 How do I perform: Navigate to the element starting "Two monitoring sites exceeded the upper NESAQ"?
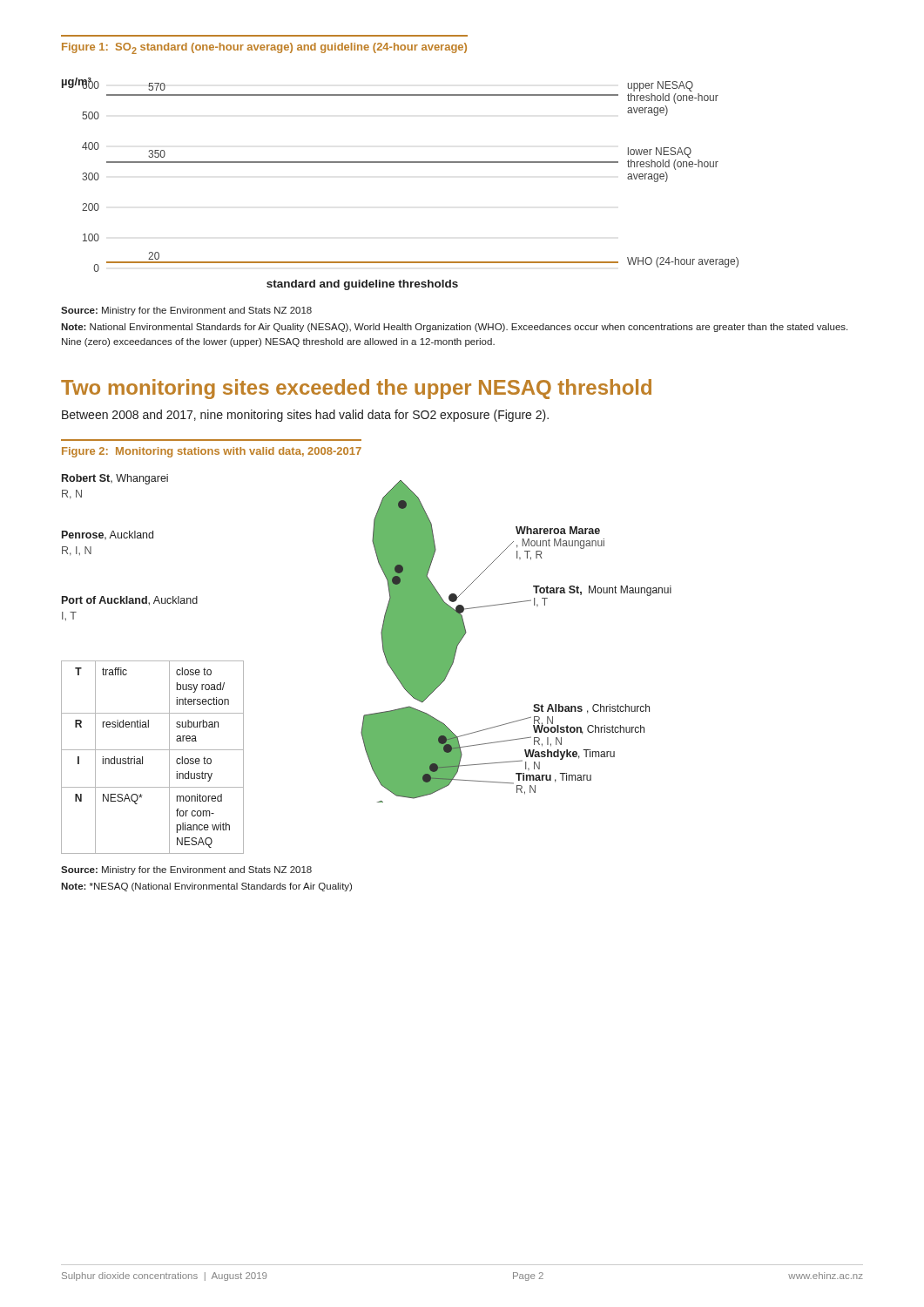[357, 388]
